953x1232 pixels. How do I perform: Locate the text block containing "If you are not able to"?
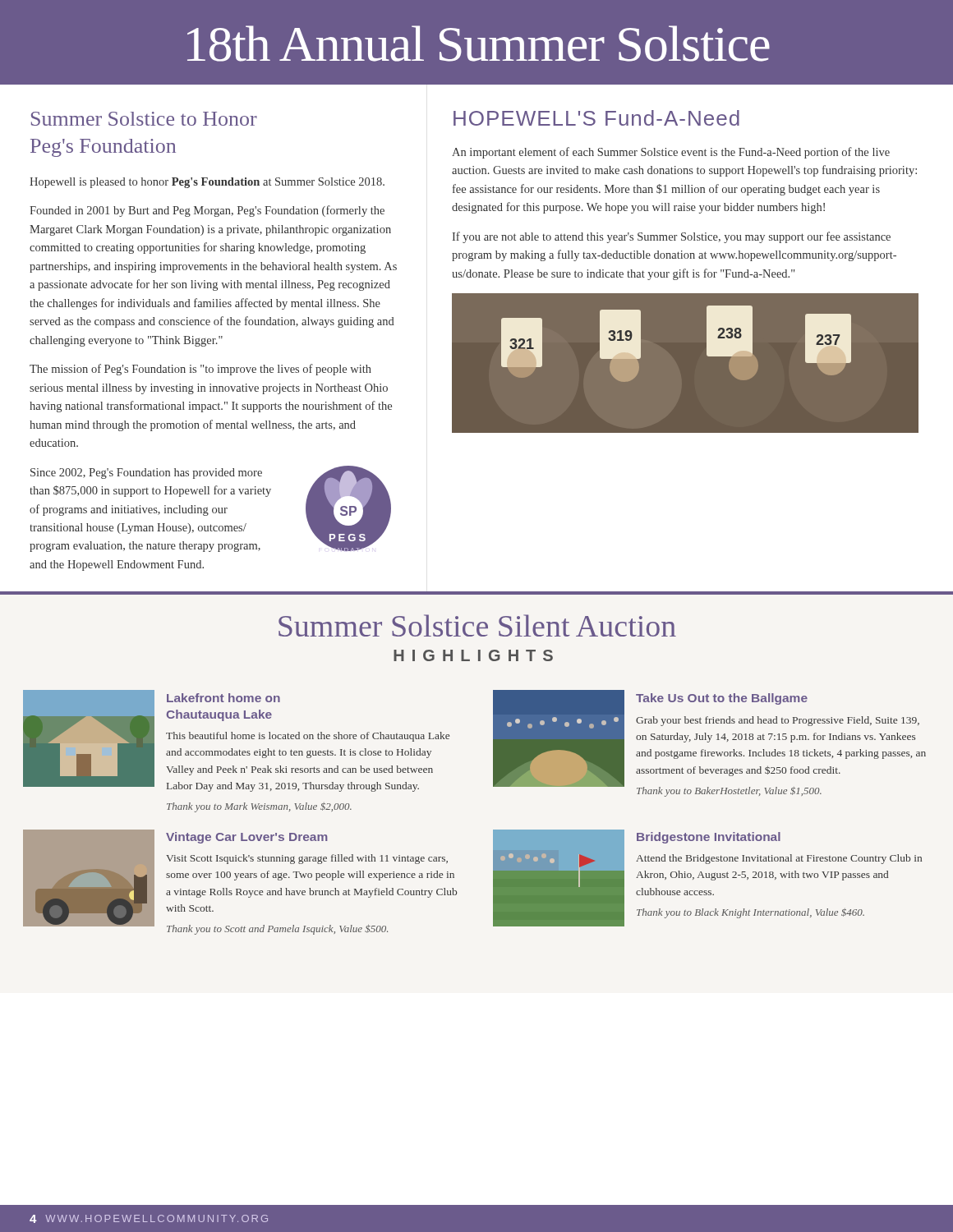click(x=688, y=255)
